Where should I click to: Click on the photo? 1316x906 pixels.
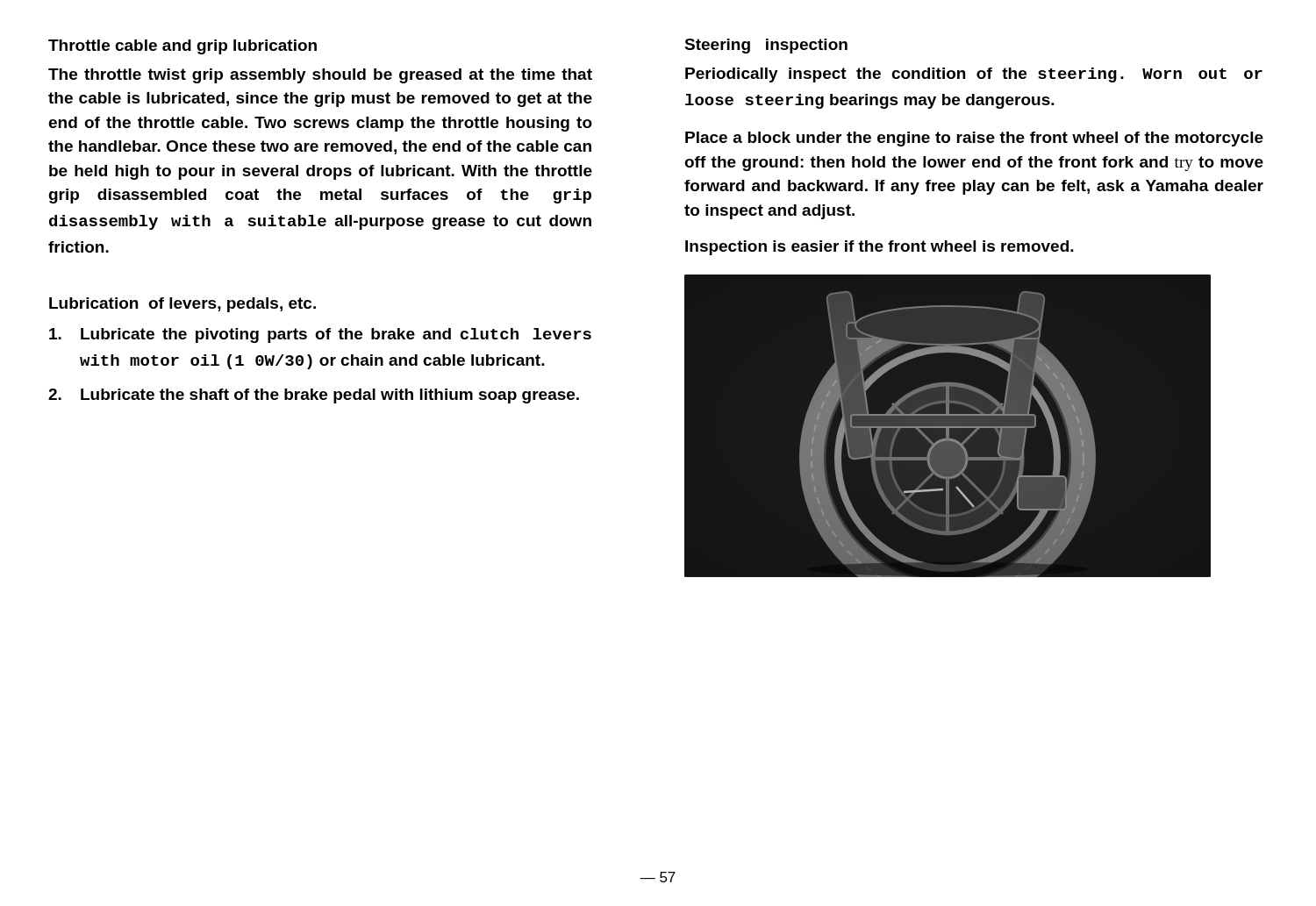click(948, 426)
